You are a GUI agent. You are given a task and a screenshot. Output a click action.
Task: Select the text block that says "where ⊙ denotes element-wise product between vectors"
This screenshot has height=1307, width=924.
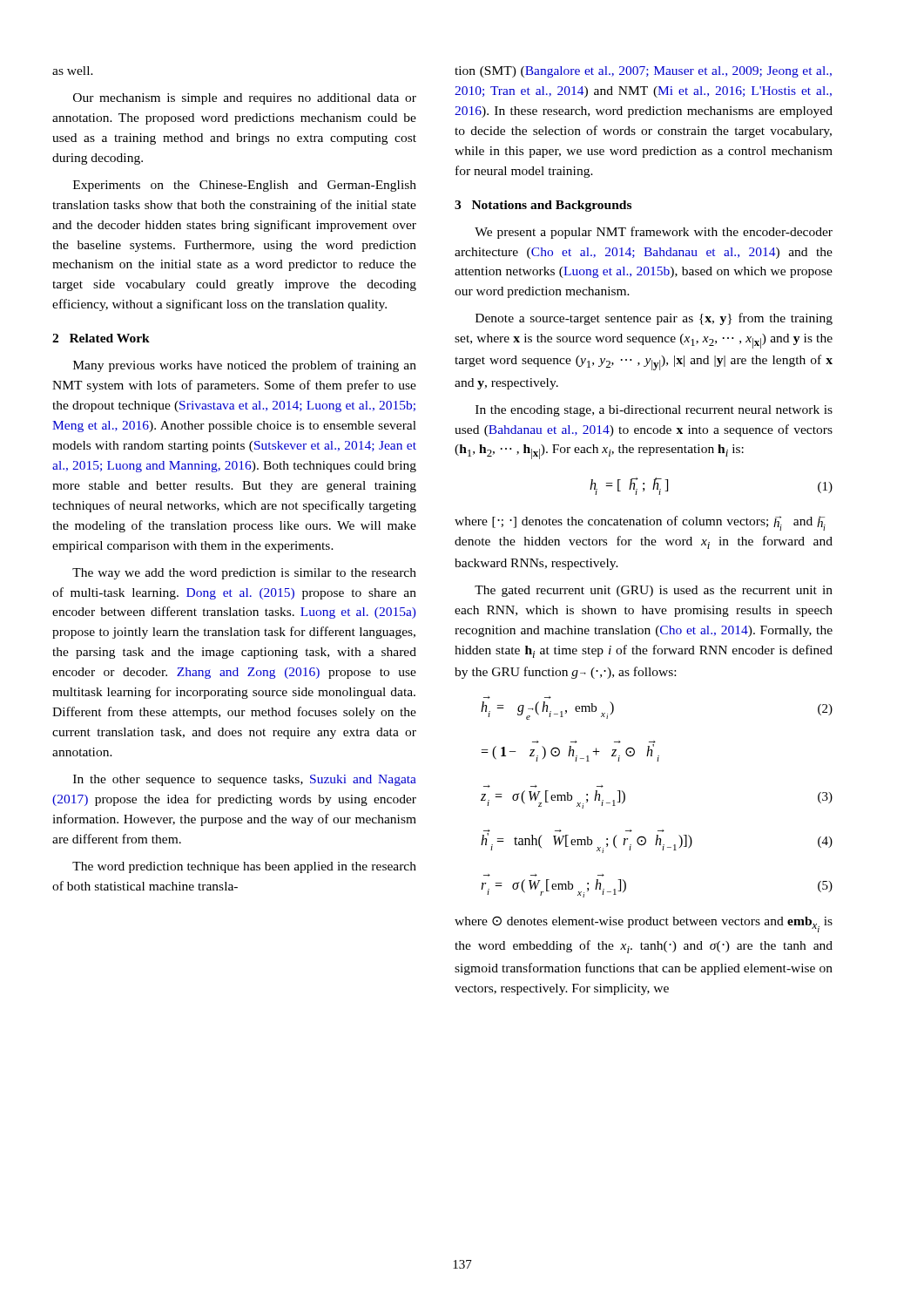(x=644, y=955)
